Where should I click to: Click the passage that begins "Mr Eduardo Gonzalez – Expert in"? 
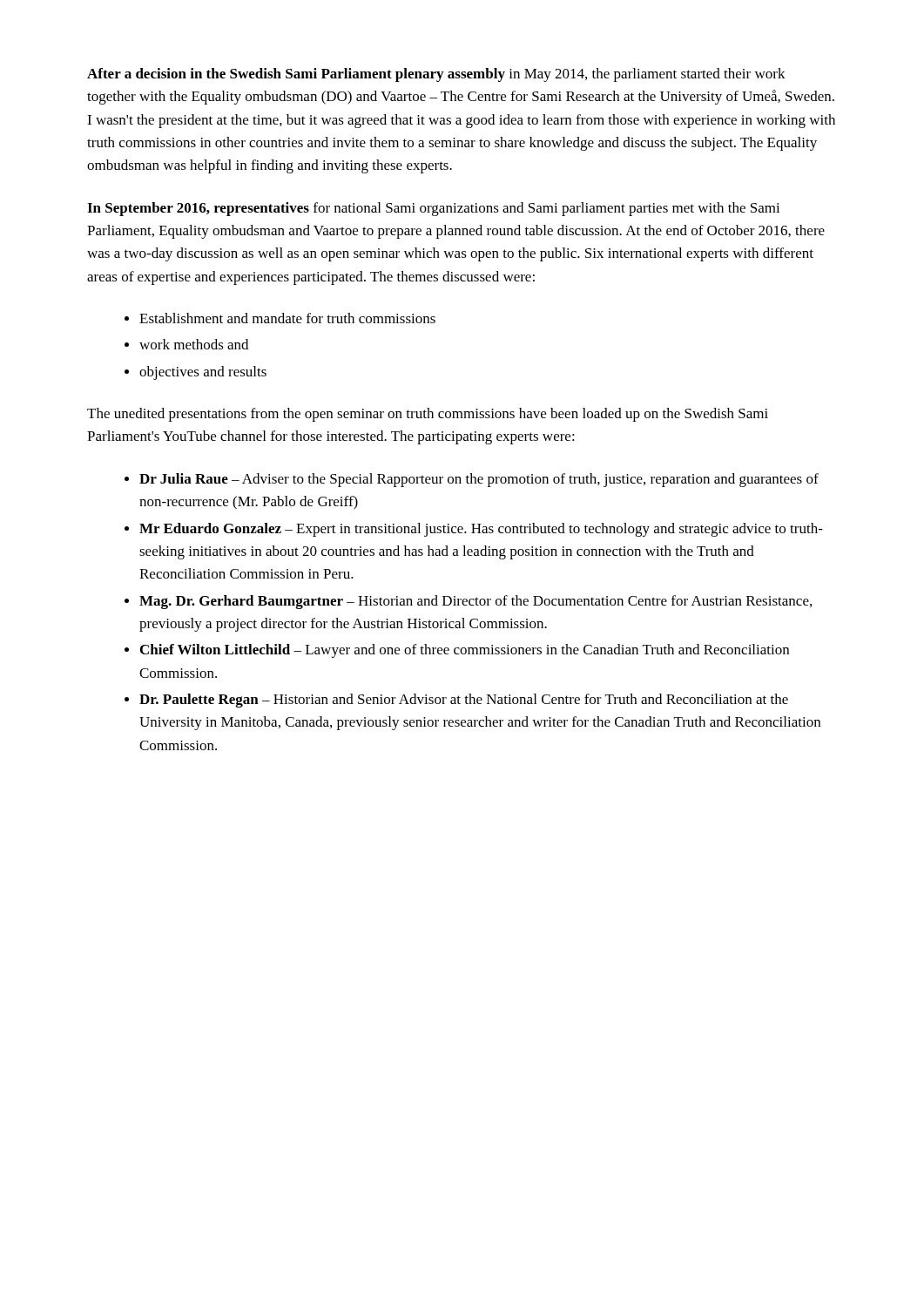481,551
